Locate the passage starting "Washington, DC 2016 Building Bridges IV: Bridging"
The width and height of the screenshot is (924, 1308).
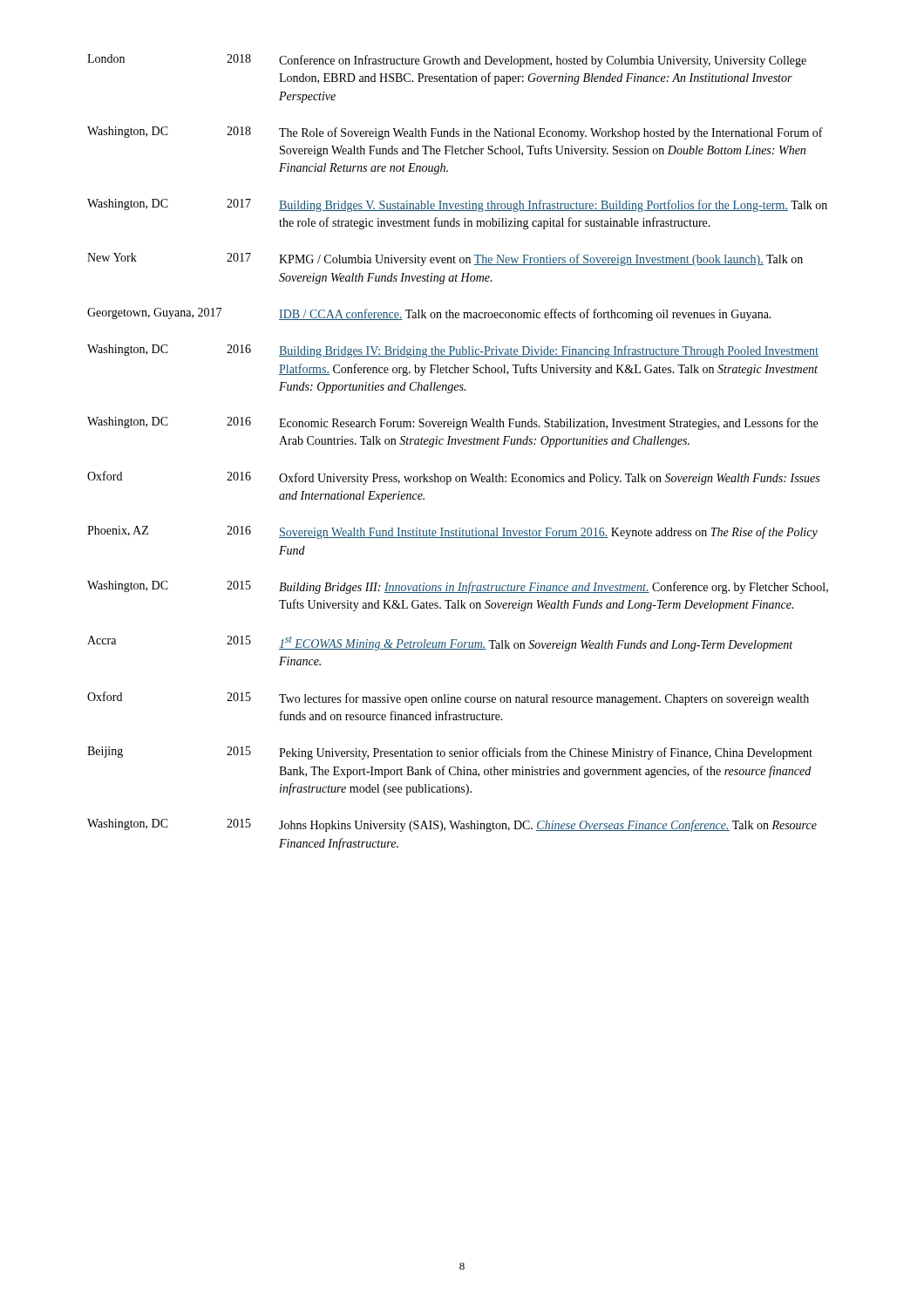click(462, 370)
